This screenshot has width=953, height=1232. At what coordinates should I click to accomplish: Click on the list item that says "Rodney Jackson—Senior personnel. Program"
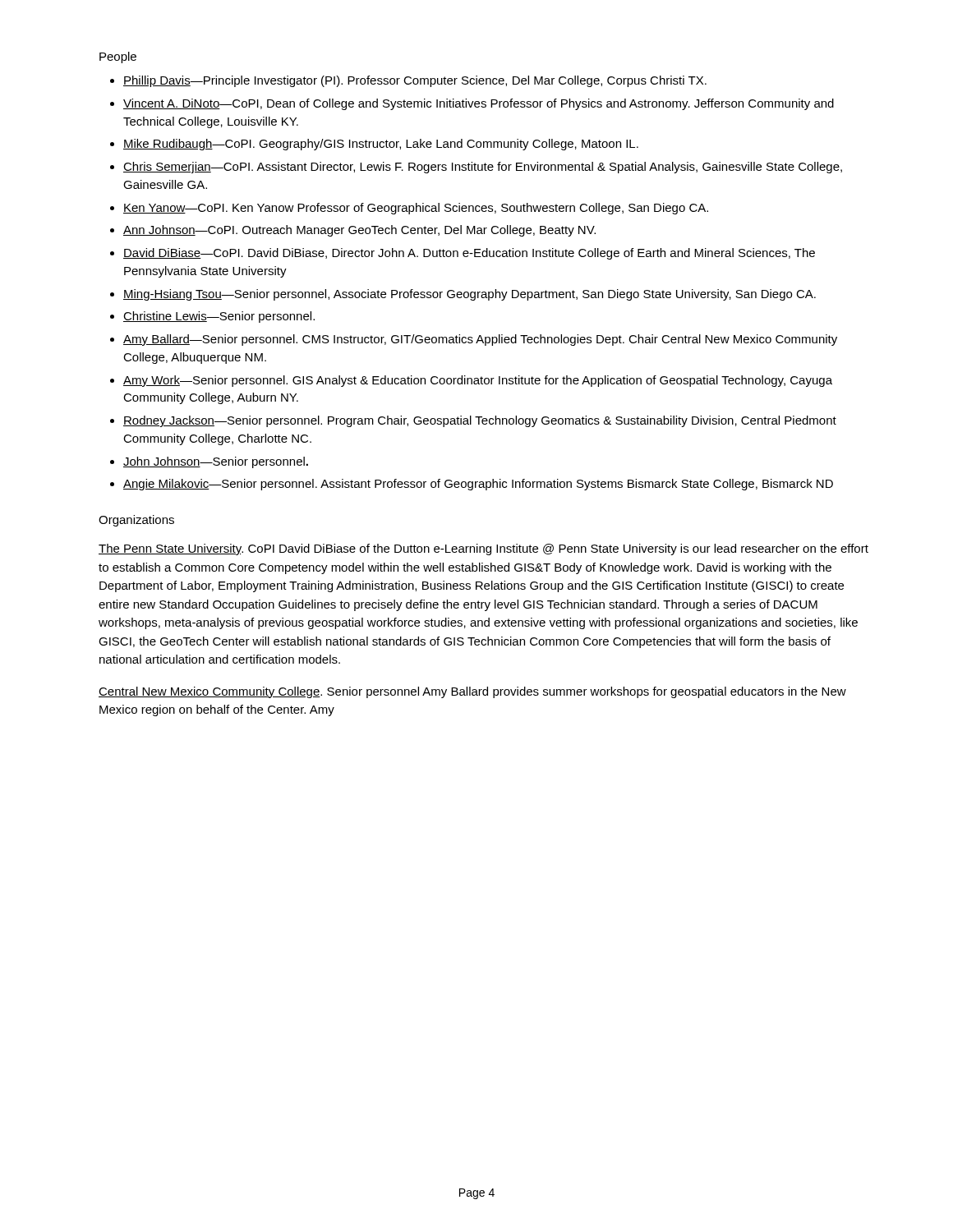(x=480, y=429)
